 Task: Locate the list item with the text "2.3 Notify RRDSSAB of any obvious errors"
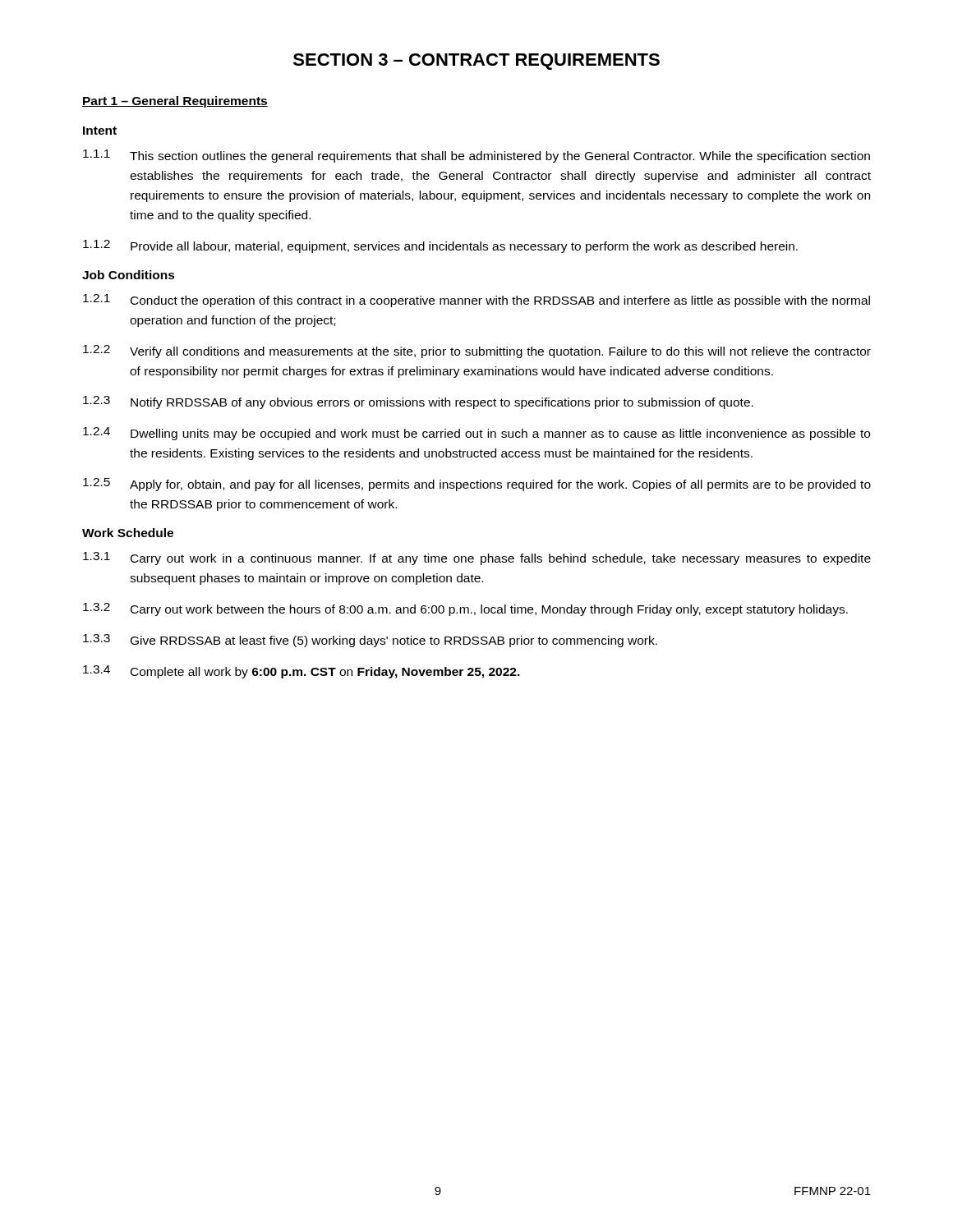476,403
